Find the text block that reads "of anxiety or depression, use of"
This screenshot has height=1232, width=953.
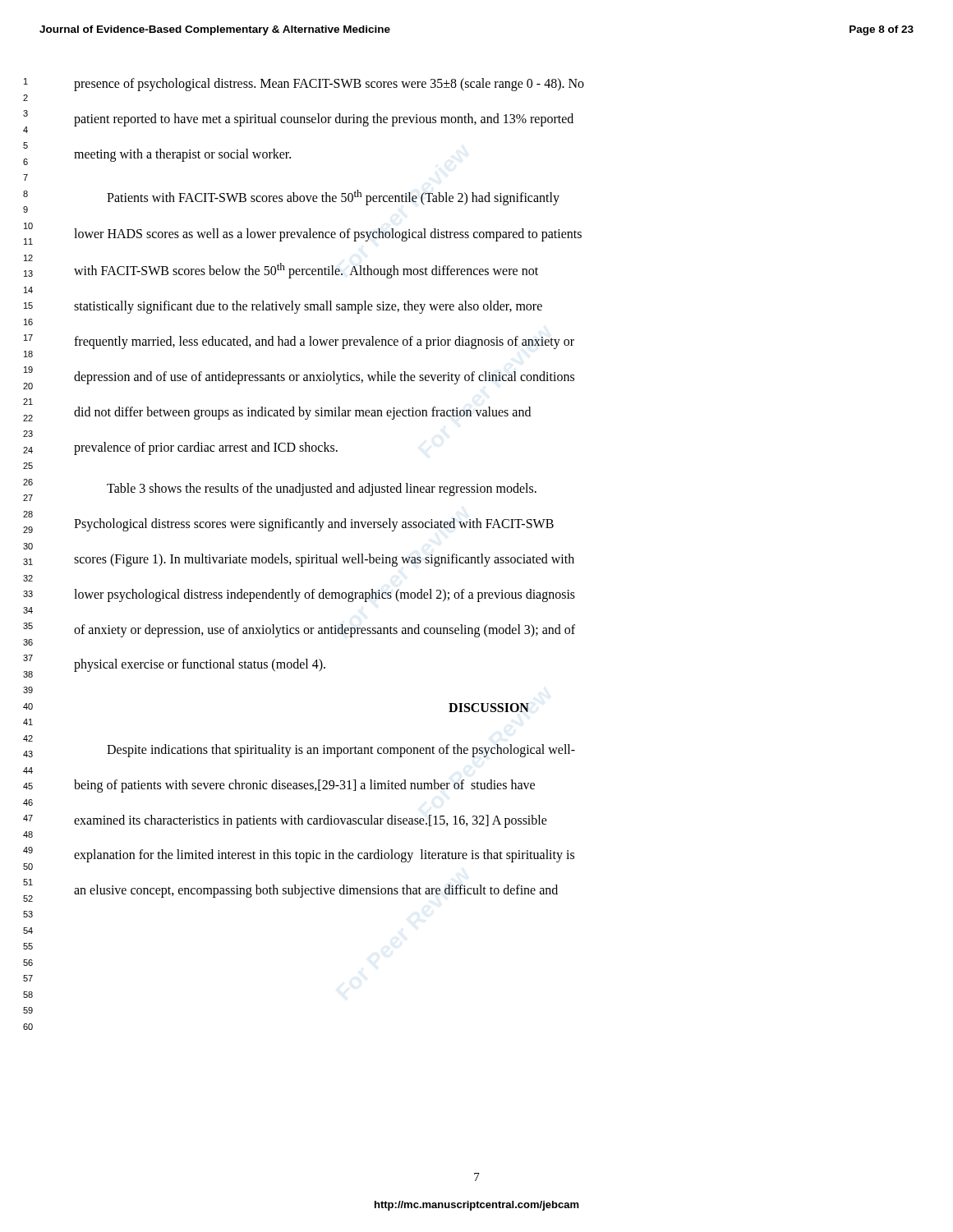tap(325, 629)
